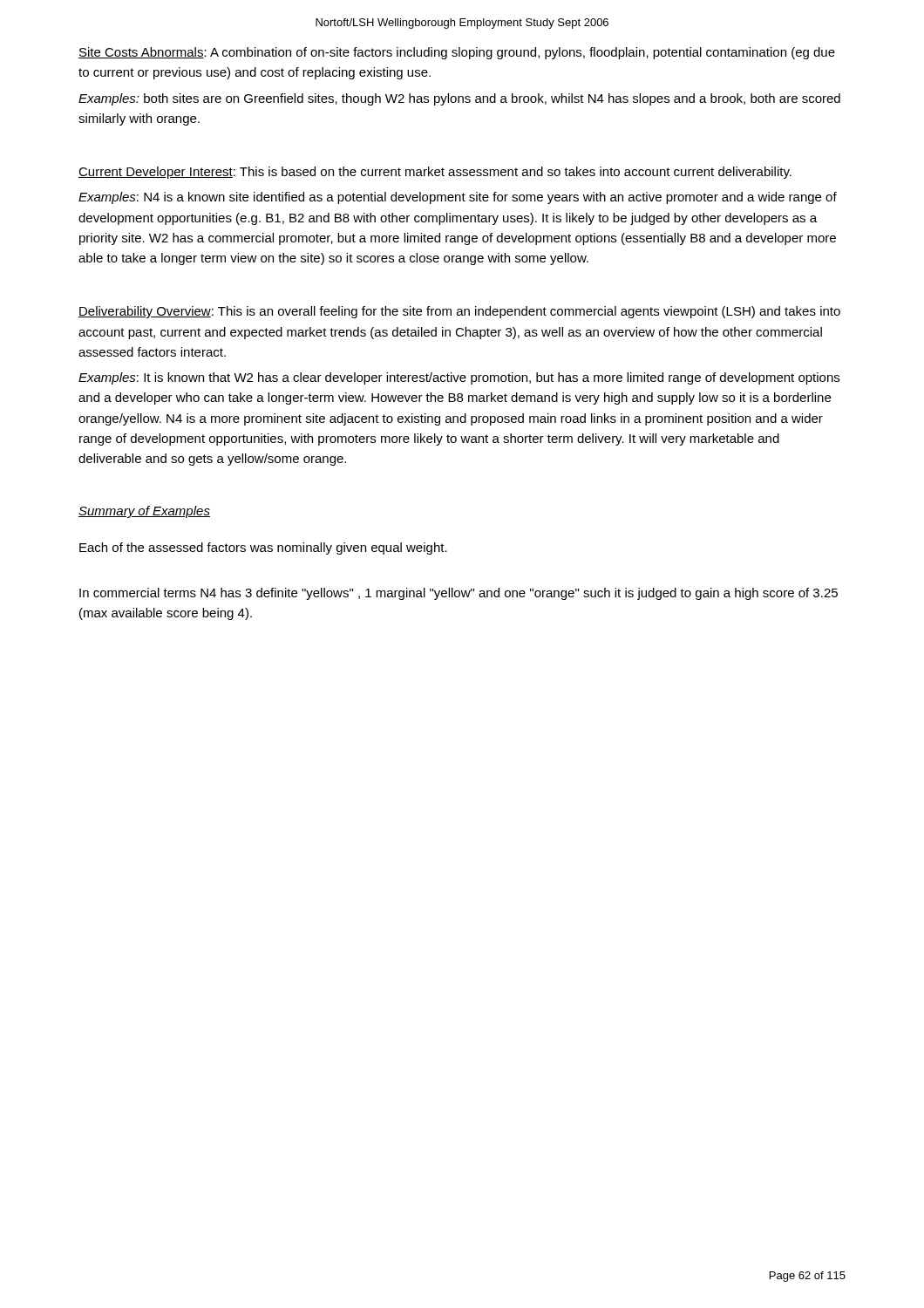The image size is (924, 1308).
Task: Select the text block with the text "Current Developer Interest: This is based on the"
Action: (x=462, y=215)
